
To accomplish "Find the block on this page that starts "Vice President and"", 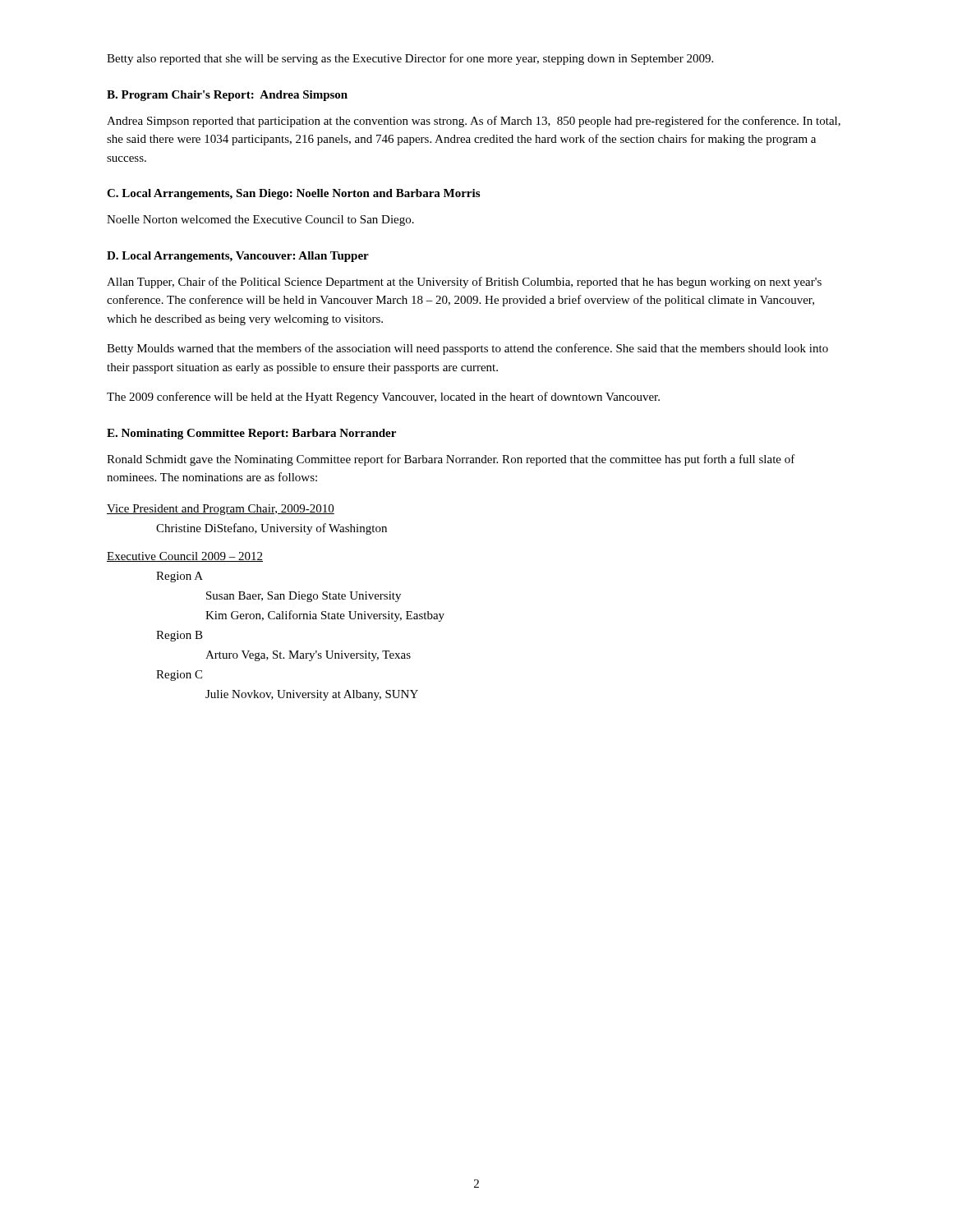I will (x=247, y=518).
